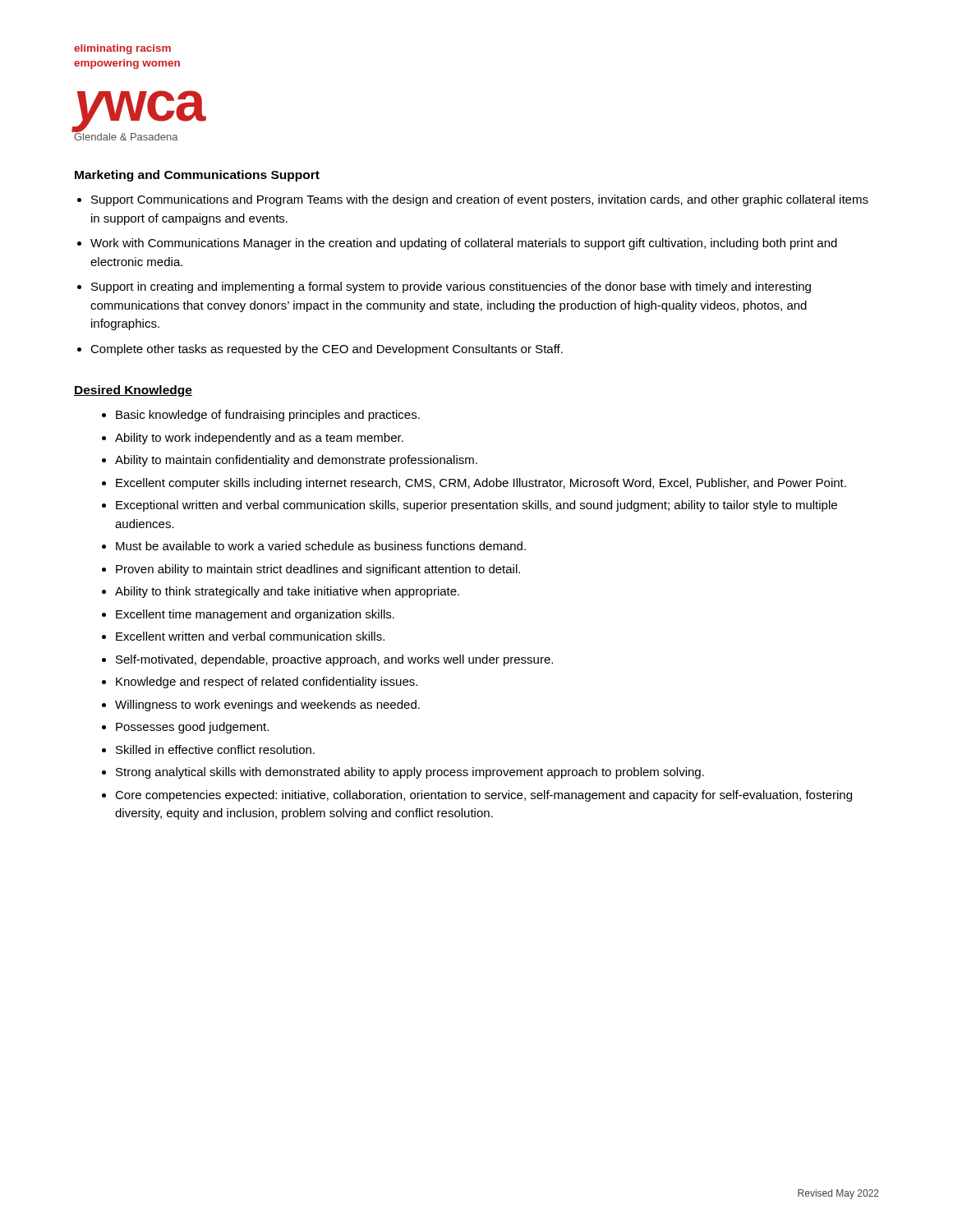Where does it say "Basic knowledge of fundraising principles and practices."?
Image resolution: width=953 pixels, height=1232 pixels.
pos(268,416)
